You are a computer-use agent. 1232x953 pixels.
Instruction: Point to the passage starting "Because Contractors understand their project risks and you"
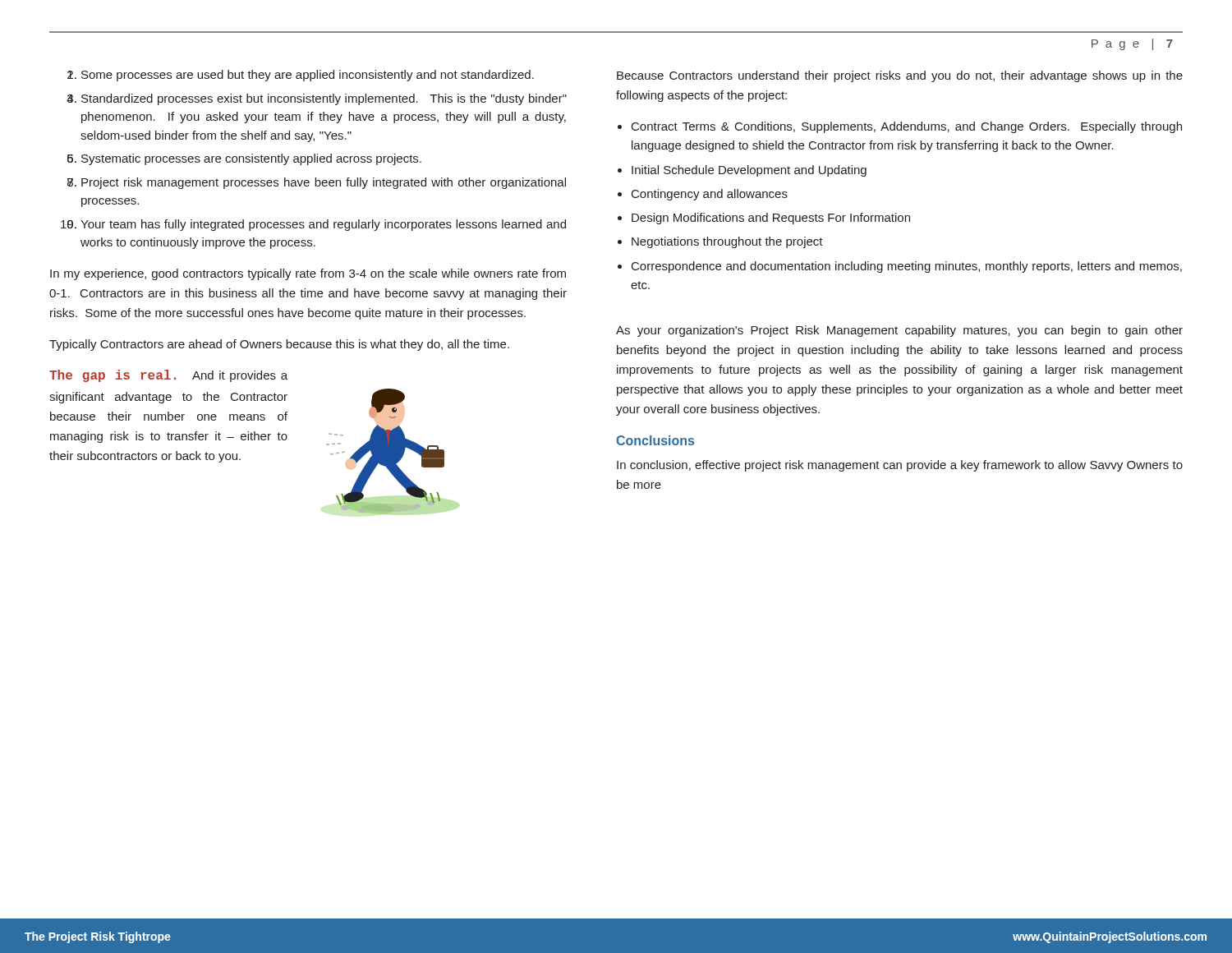pyautogui.click(x=899, y=85)
